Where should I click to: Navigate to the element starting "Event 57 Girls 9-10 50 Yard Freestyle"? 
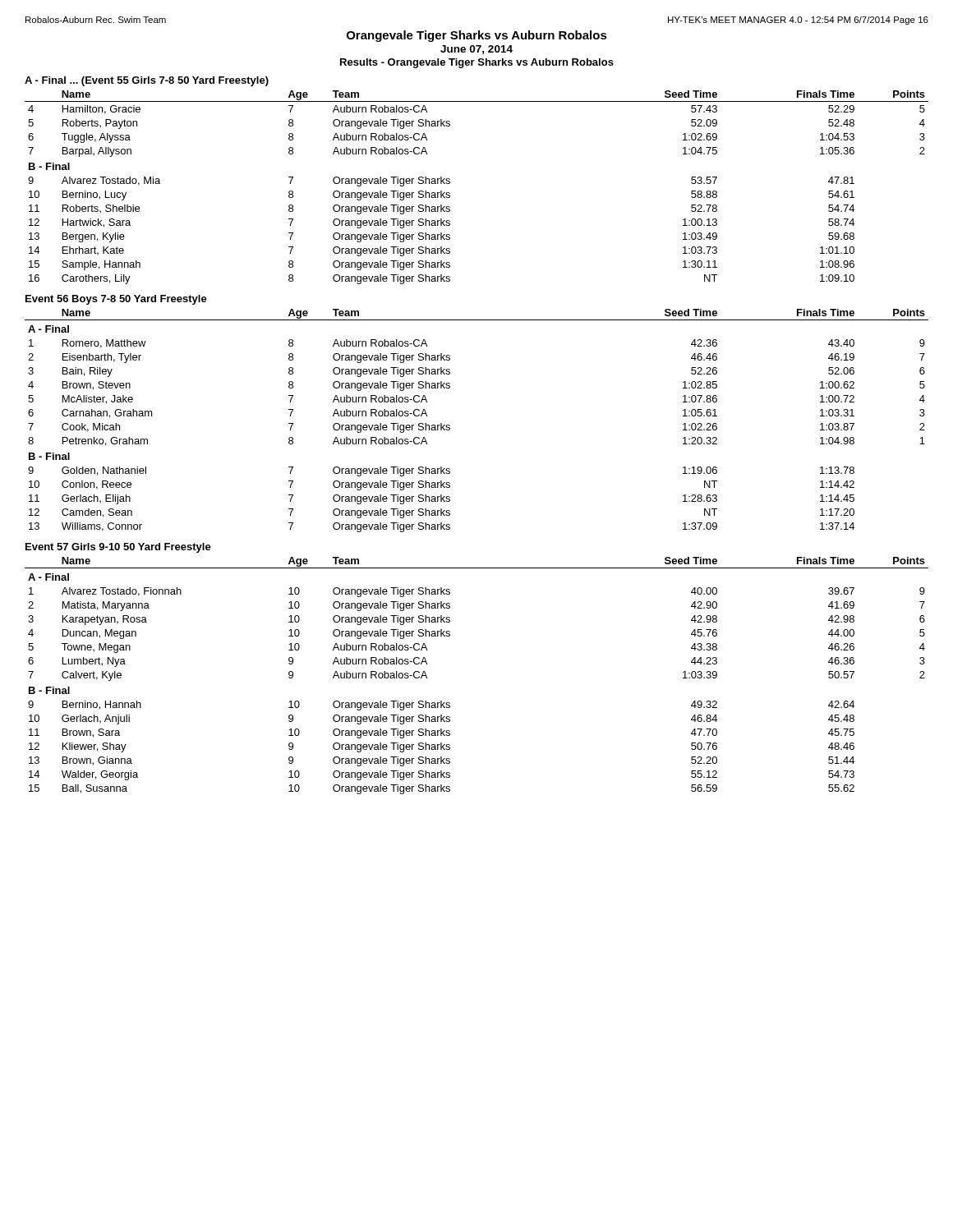click(x=118, y=547)
